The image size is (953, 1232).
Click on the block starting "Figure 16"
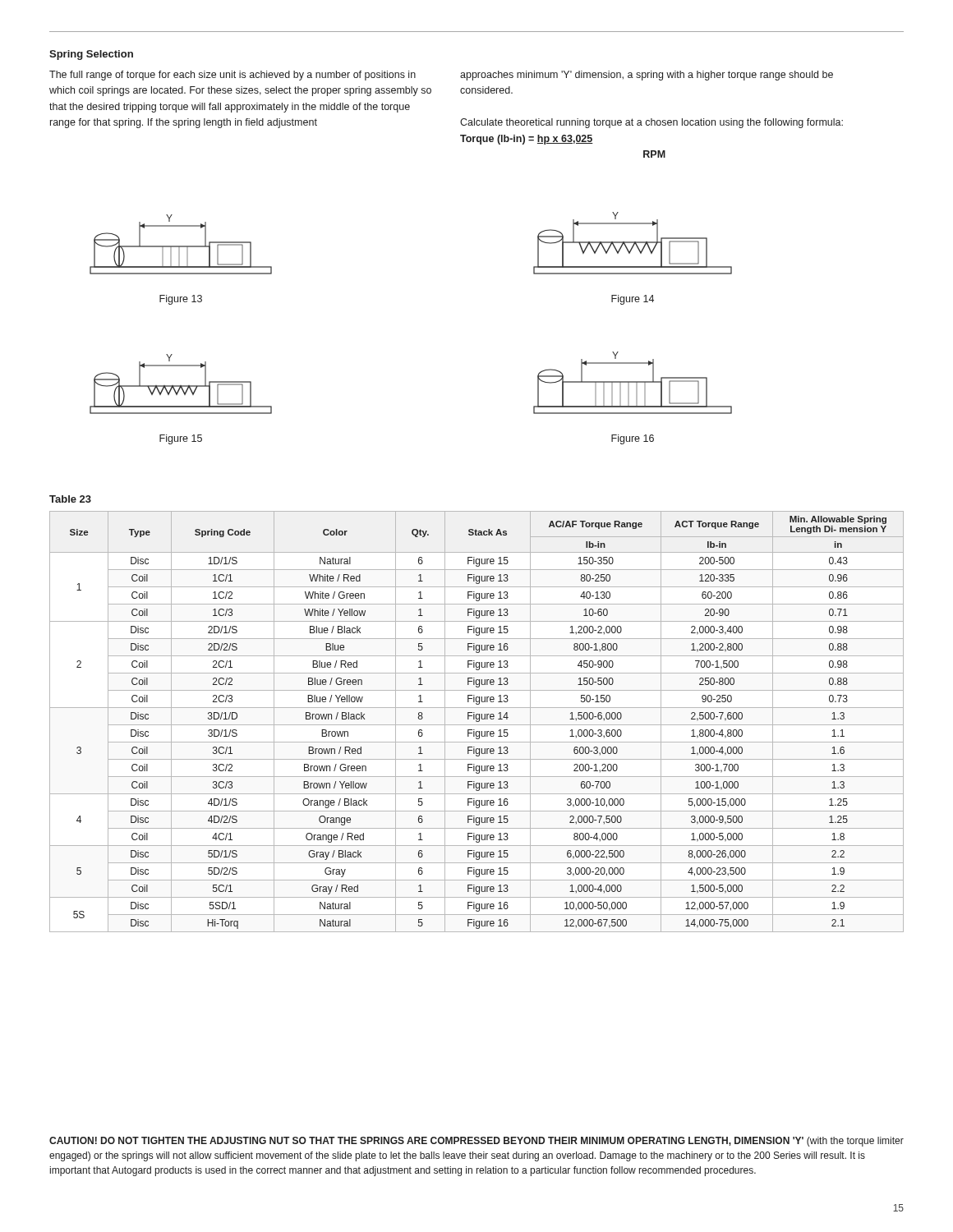pos(633,439)
